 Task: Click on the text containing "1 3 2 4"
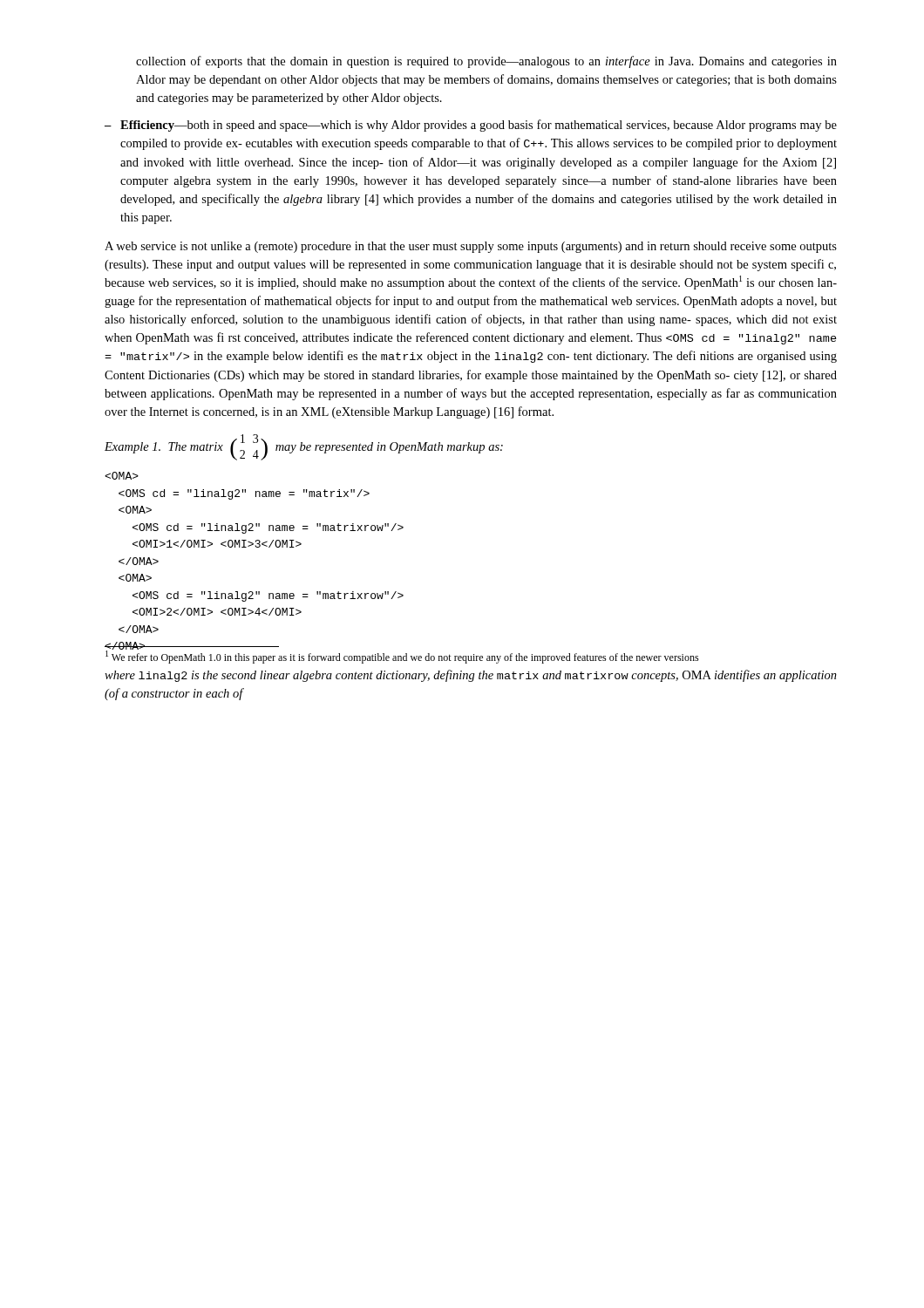tap(122, 476)
